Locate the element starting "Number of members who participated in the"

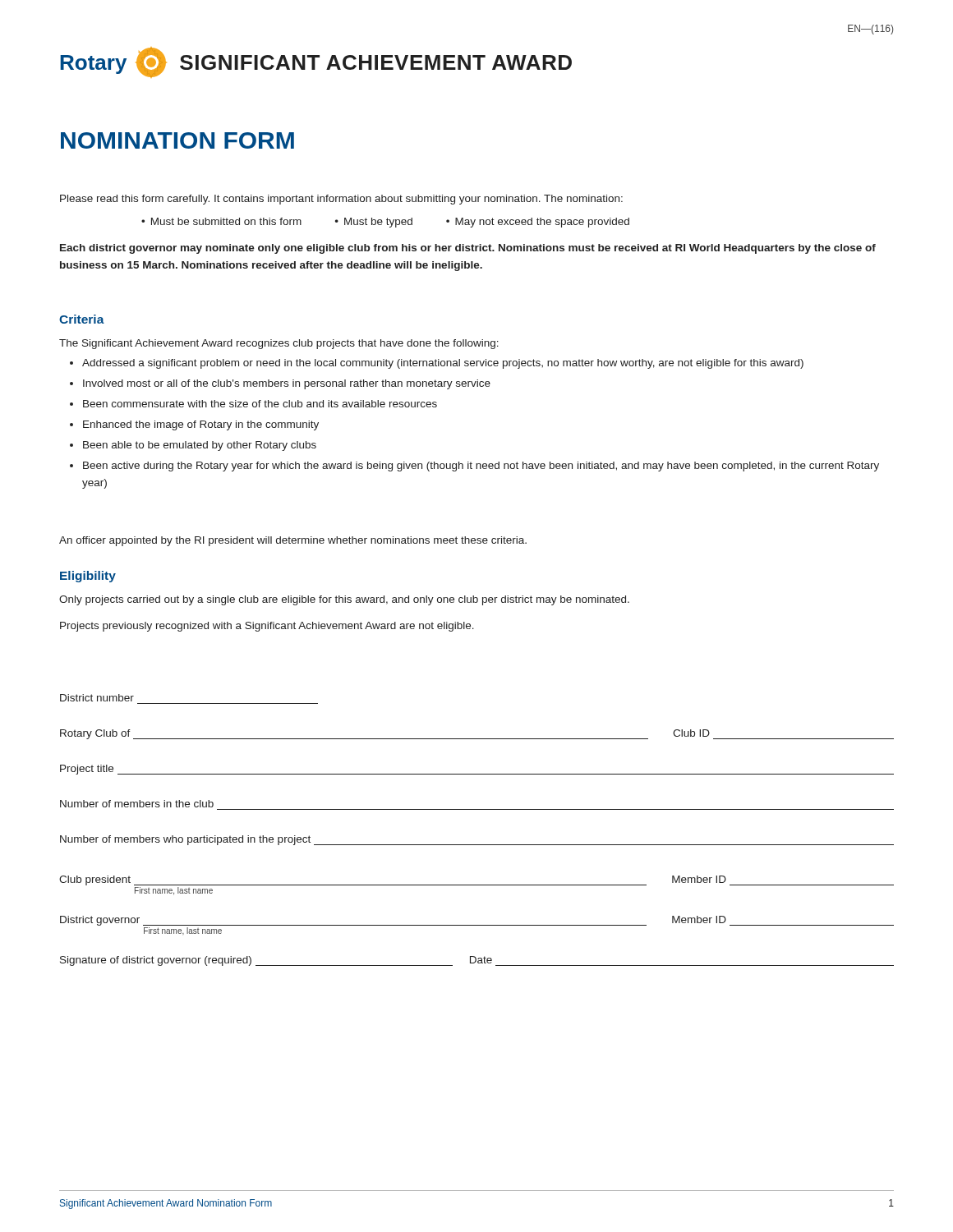click(476, 838)
